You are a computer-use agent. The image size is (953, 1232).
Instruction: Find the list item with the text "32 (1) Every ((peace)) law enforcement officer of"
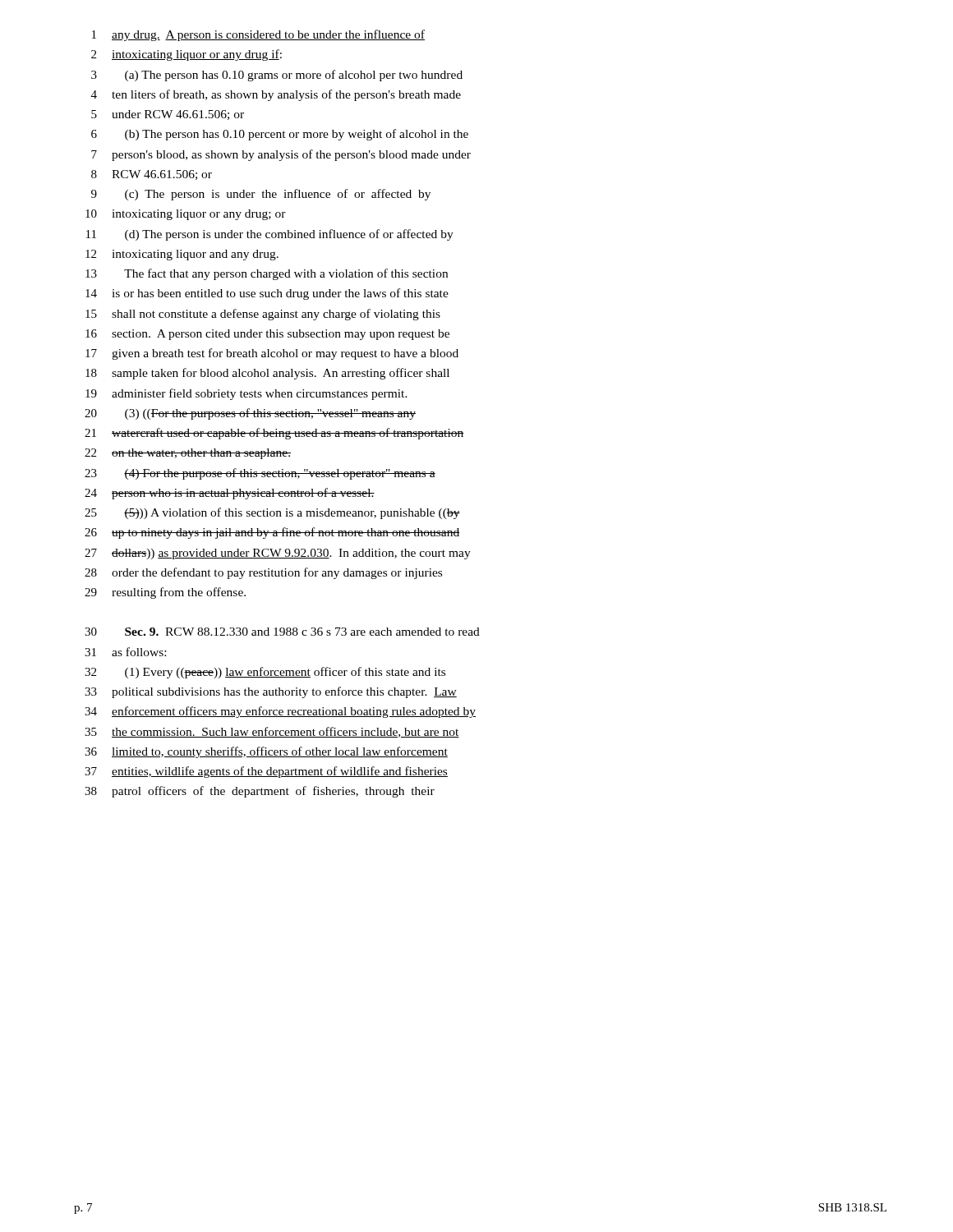point(265,673)
